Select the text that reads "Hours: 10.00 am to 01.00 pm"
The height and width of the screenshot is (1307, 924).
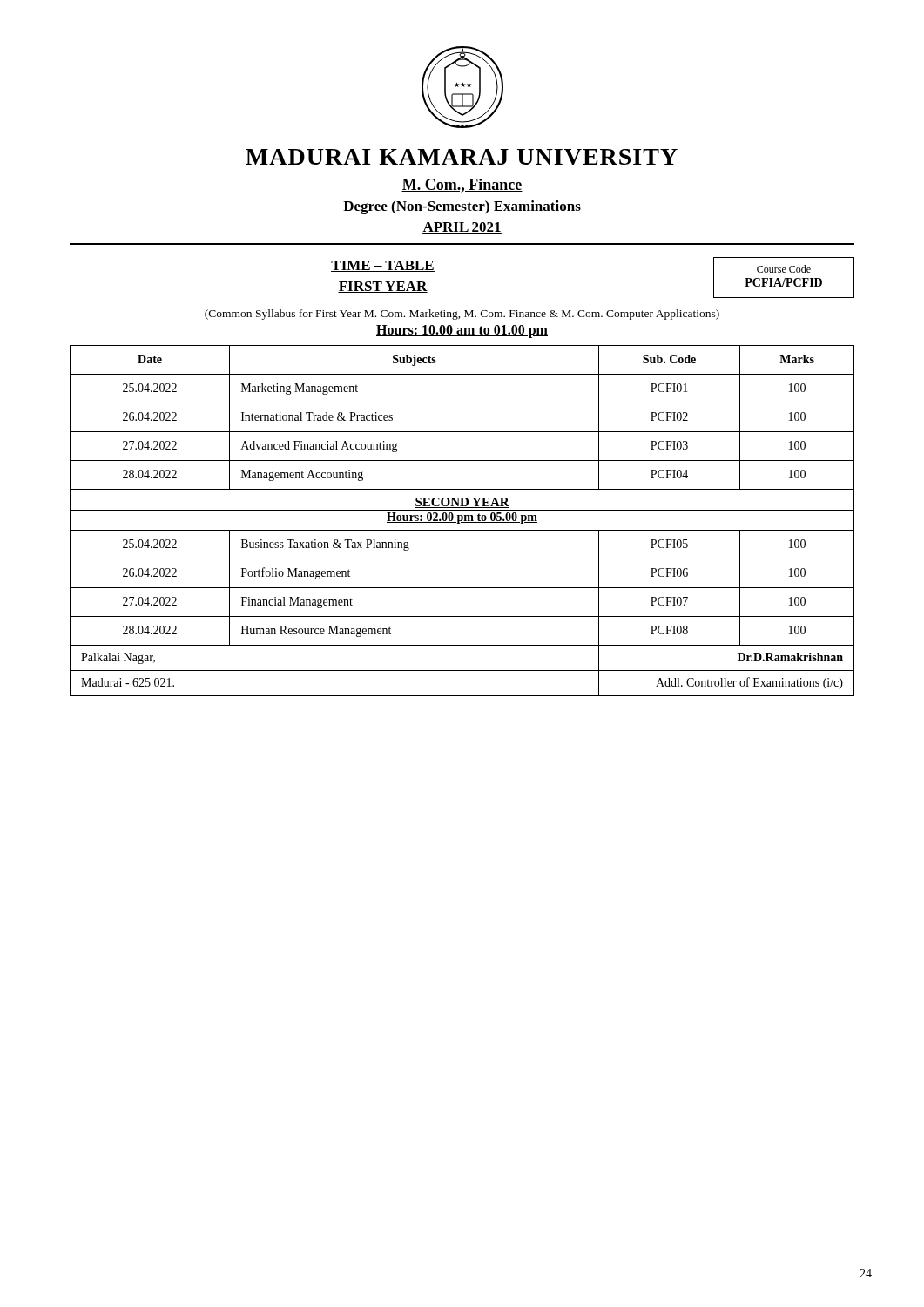coord(462,330)
